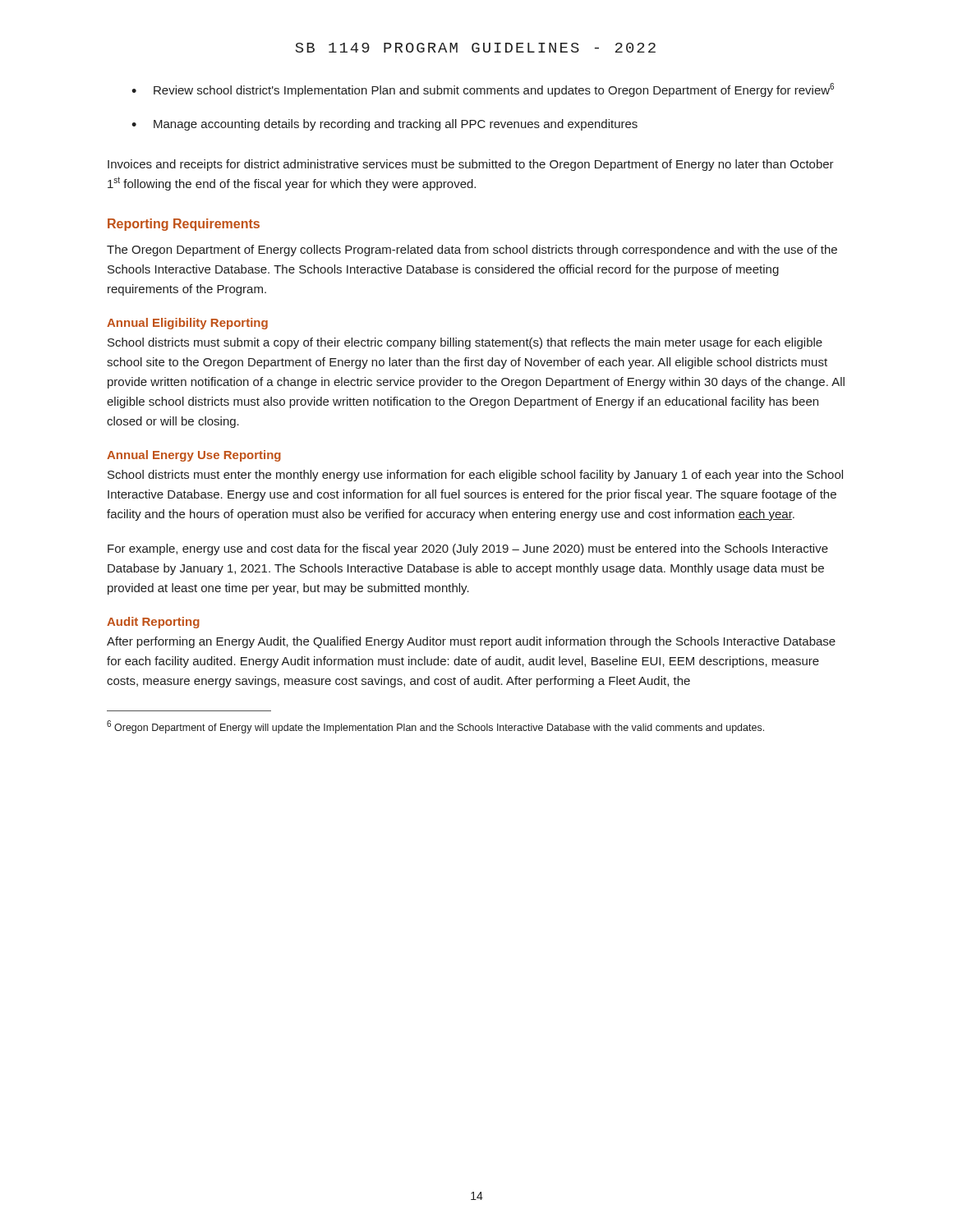953x1232 pixels.
Task: Navigate to the text starting "Annual Eligibility Reporting"
Action: [188, 322]
